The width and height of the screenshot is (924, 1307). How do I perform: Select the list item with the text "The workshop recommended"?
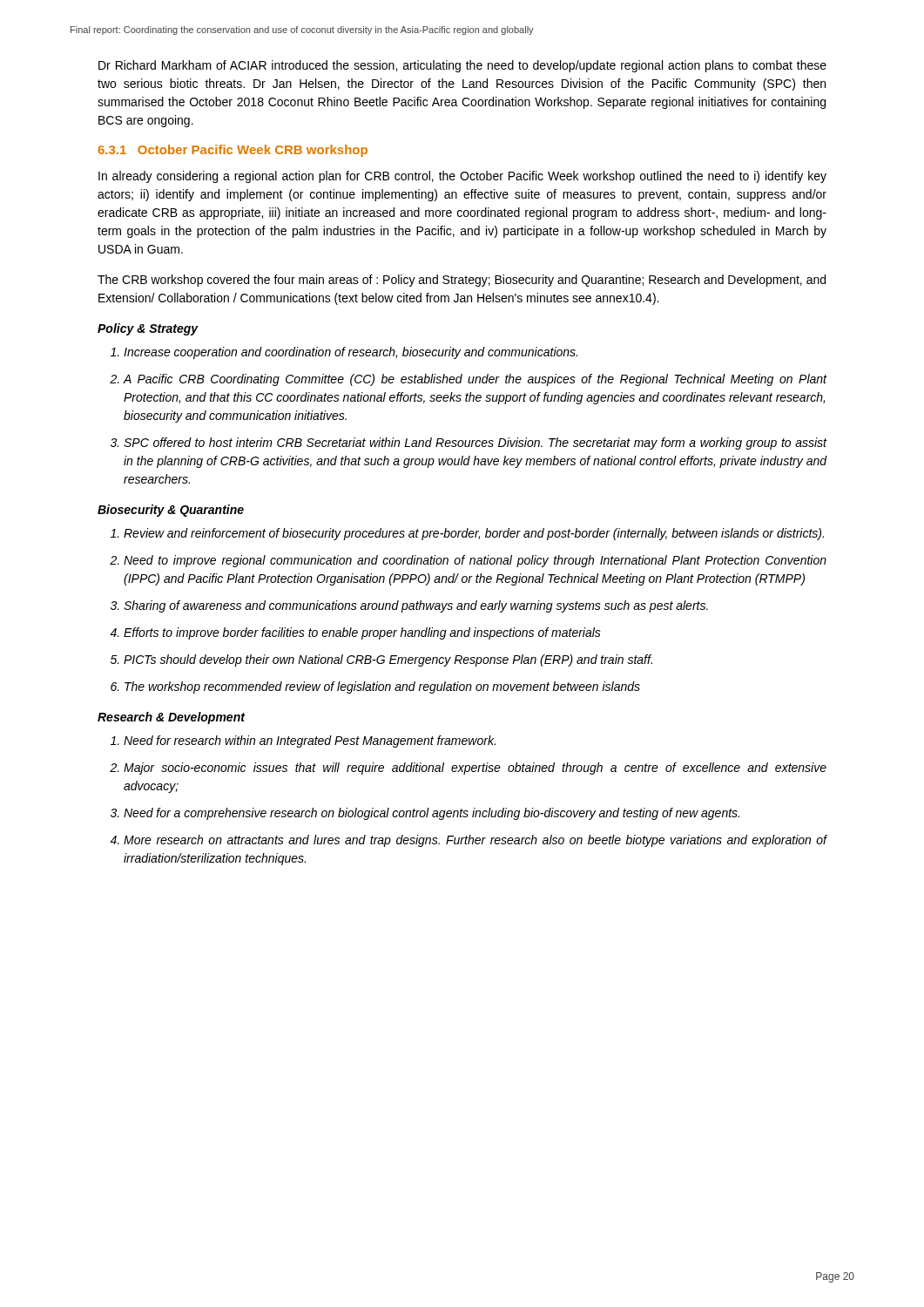coord(462,687)
